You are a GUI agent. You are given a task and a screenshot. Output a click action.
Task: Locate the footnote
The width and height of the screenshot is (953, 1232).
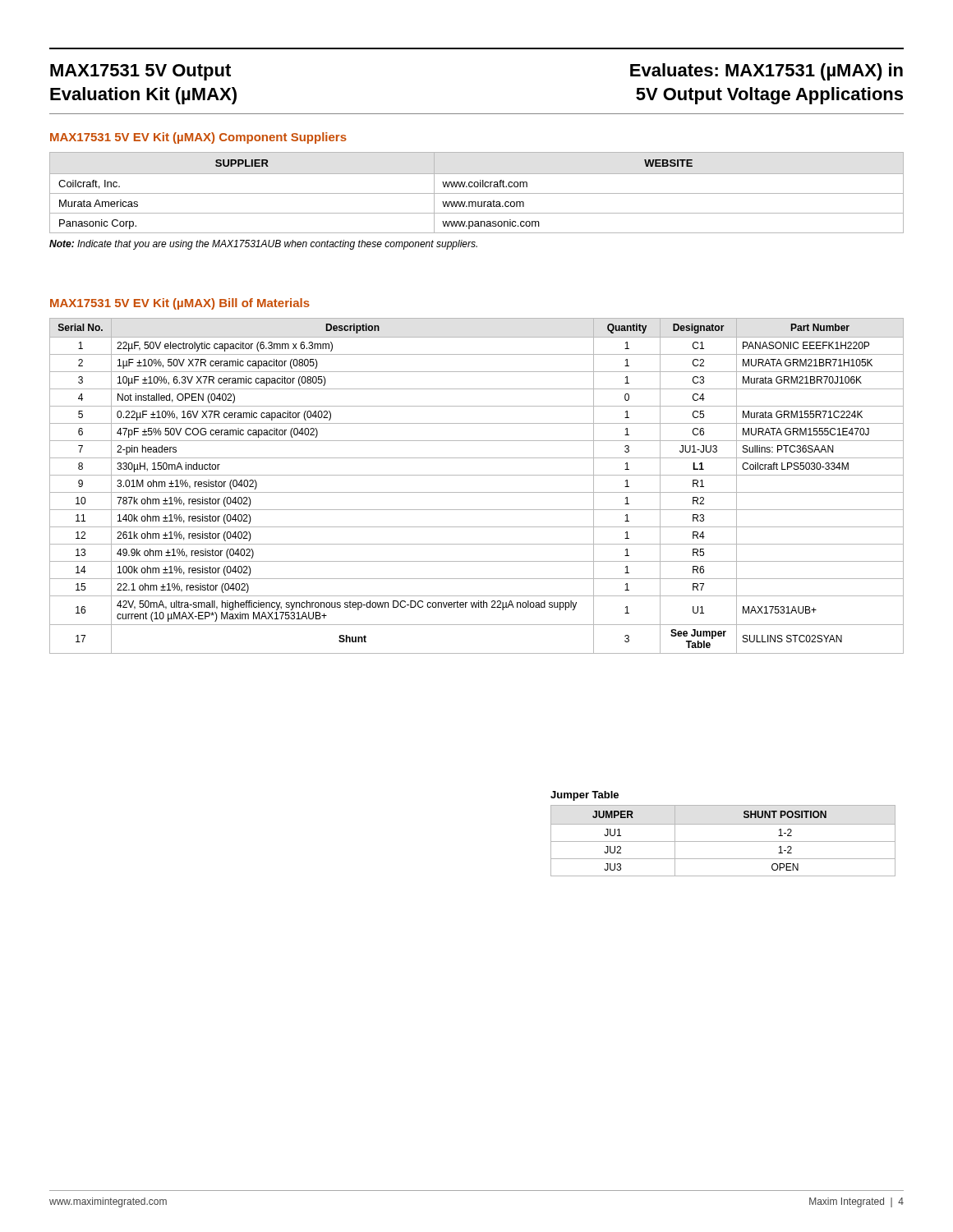point(264,244)
